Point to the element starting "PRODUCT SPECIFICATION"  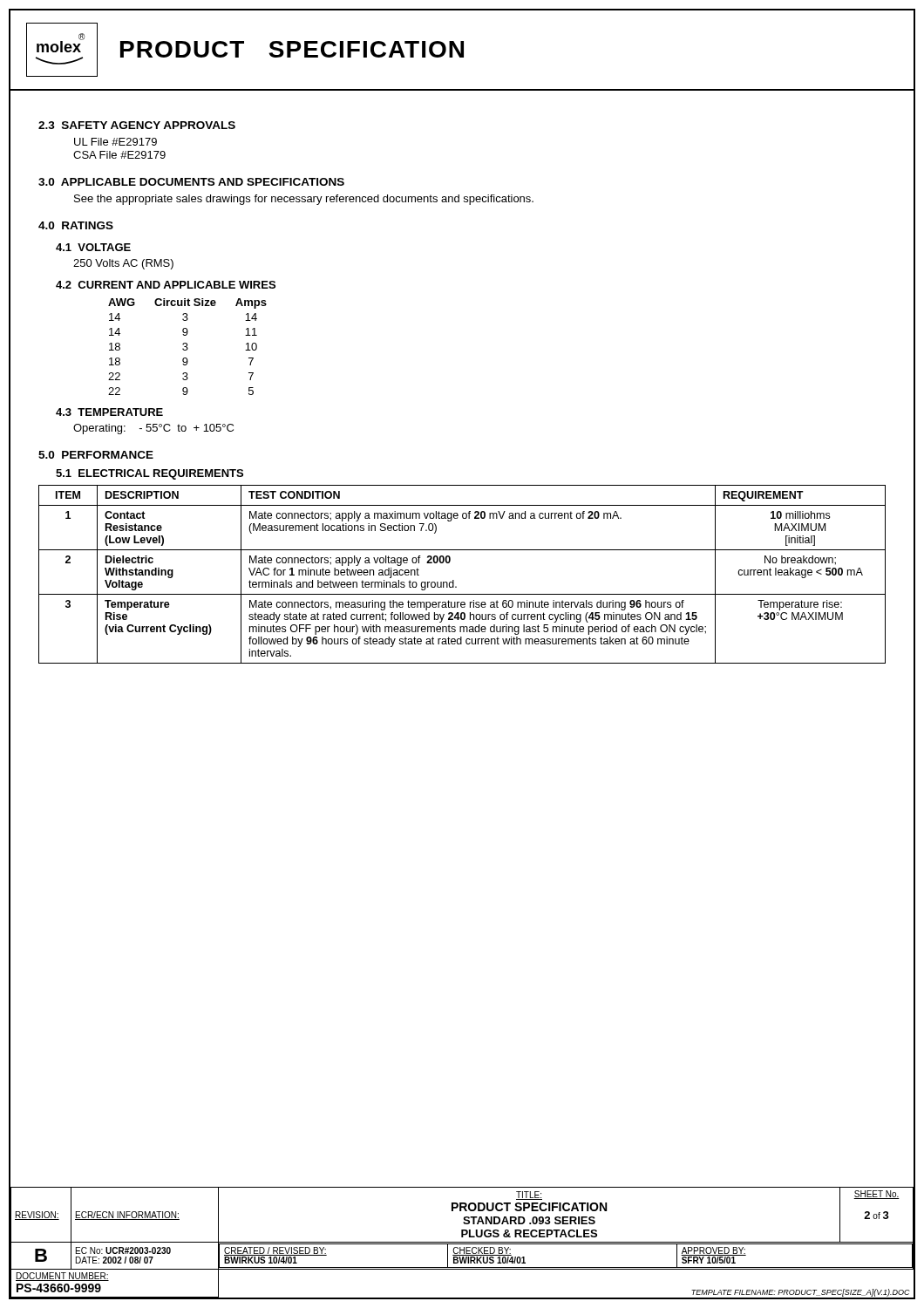[292, 49]
